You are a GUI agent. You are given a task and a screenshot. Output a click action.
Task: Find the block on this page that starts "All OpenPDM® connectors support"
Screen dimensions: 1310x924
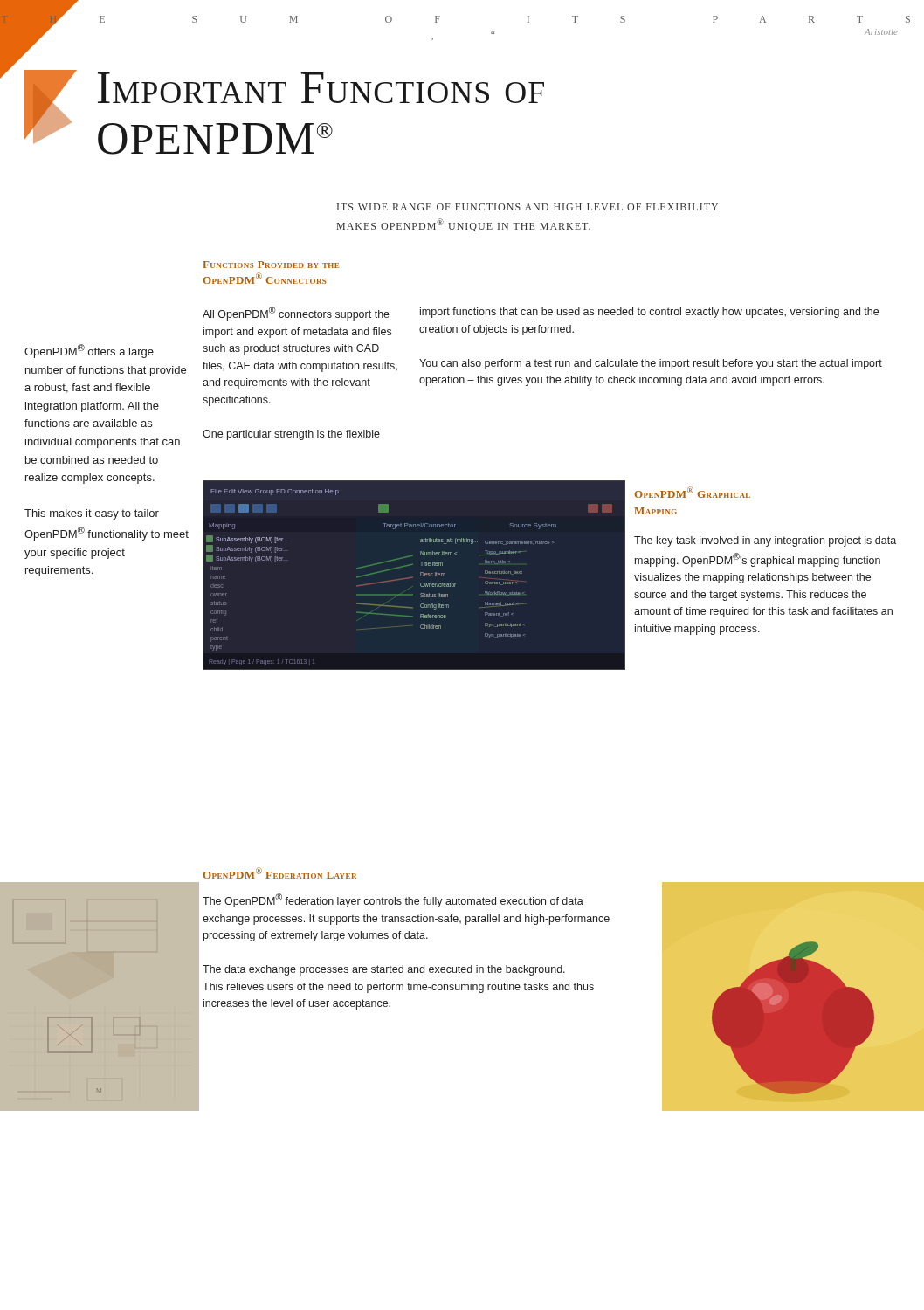pos(300,373)
